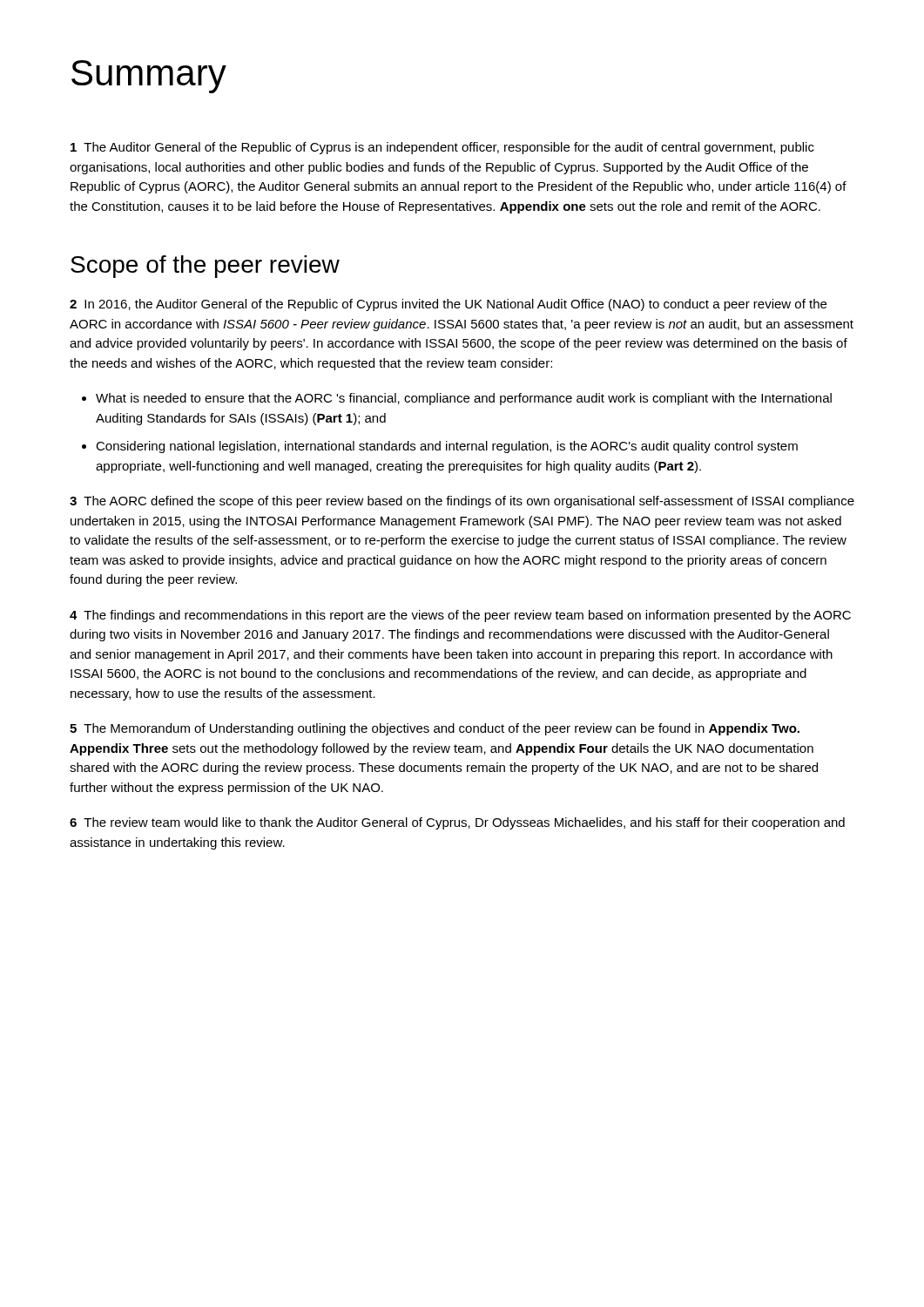924x1307 pixels.
Task: Find the title
Action: [x=462, y=73]
